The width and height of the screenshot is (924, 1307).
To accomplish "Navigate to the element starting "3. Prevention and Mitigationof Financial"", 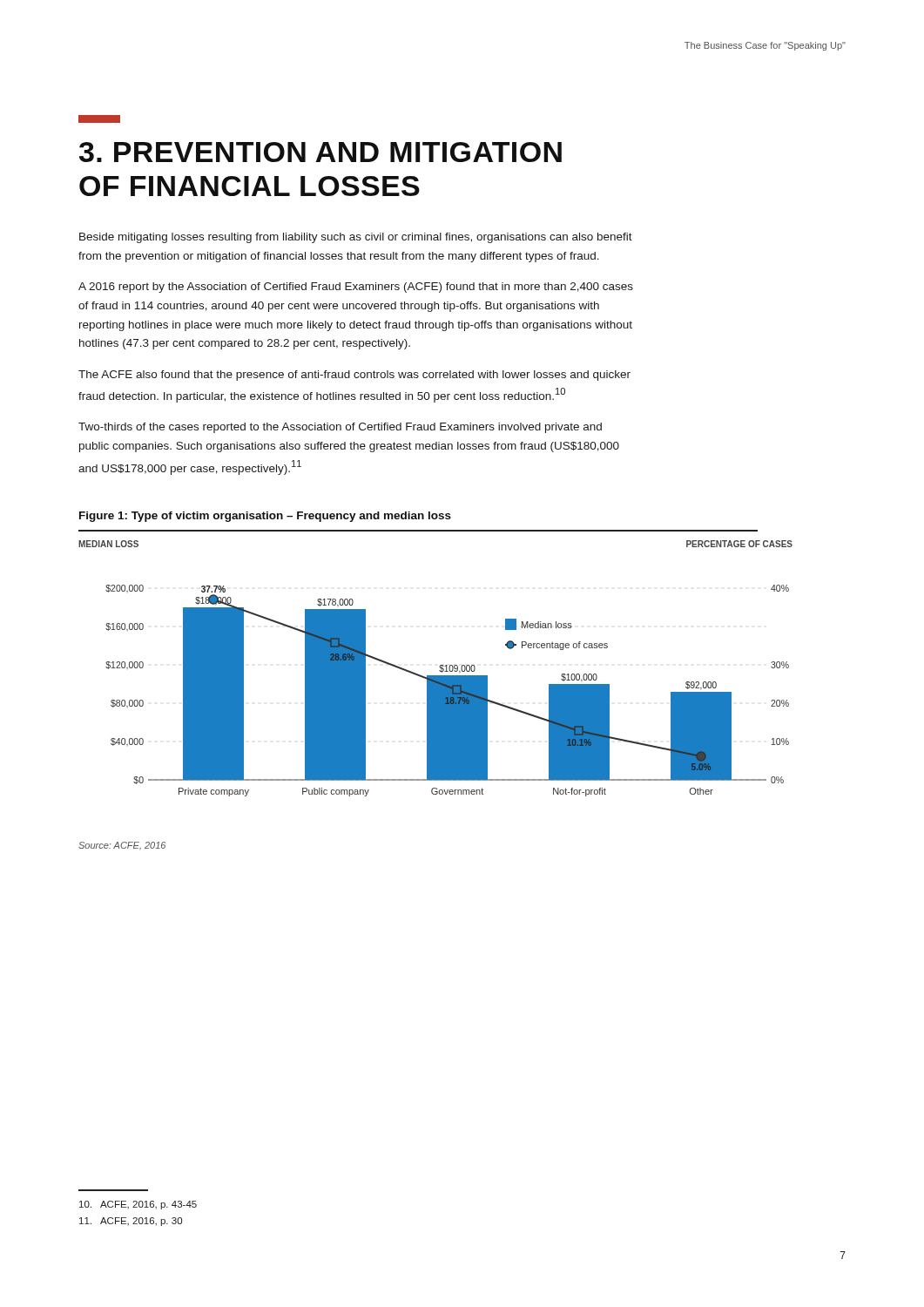I will point(462,159).
